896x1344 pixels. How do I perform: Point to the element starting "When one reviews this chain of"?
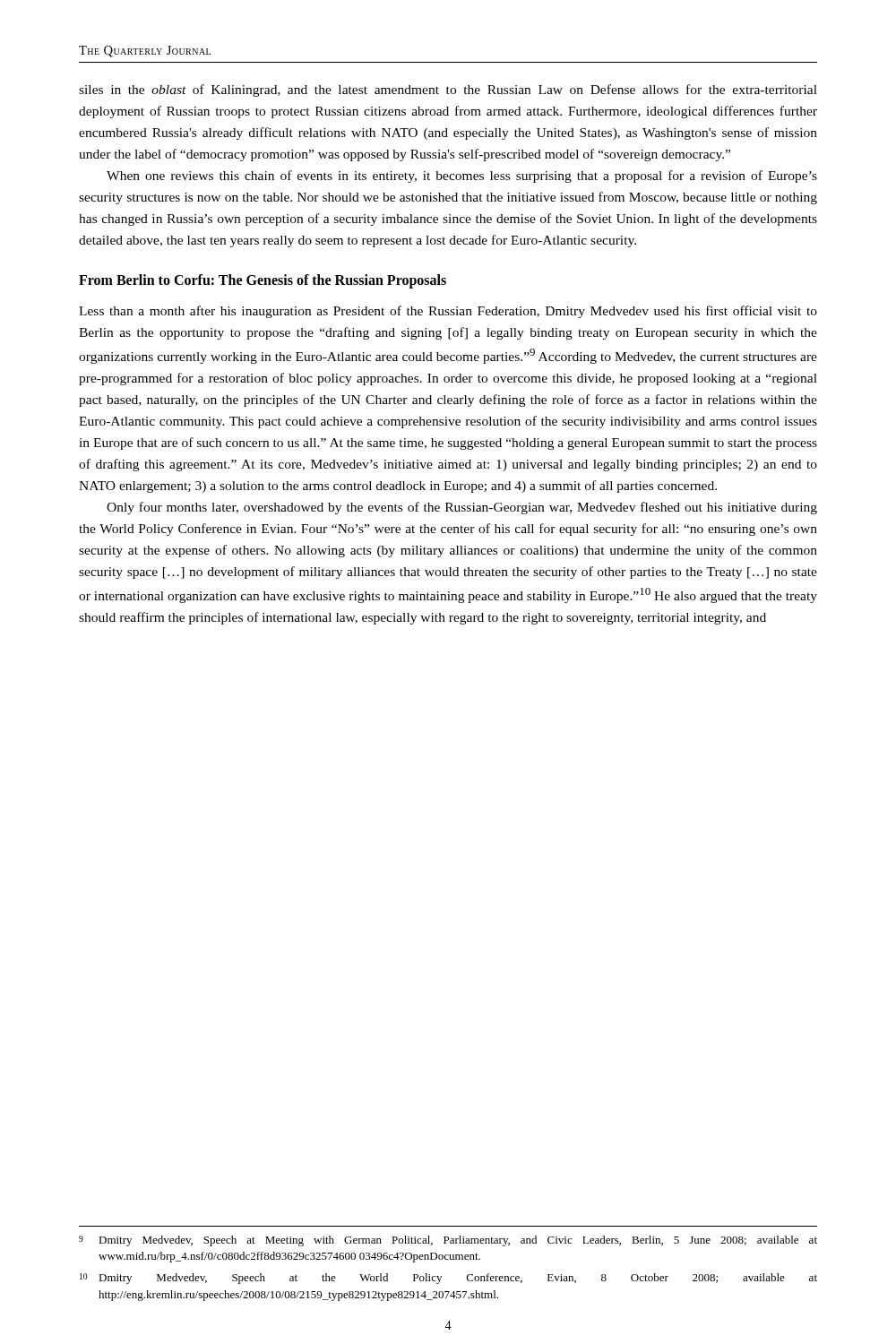[x=448, y=208]
